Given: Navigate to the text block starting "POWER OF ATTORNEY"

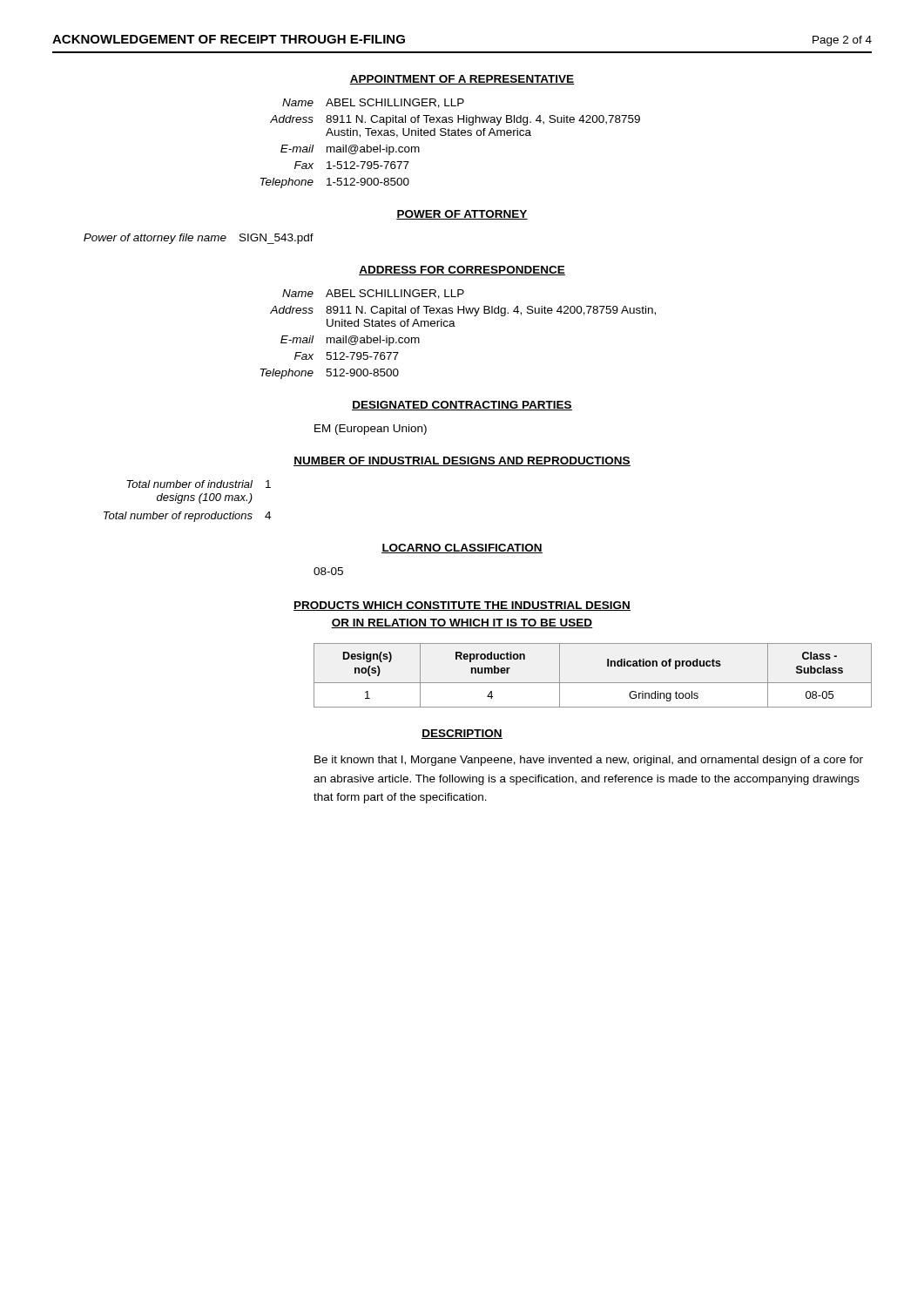Looking at the screenshot, I should coord(462,214).
